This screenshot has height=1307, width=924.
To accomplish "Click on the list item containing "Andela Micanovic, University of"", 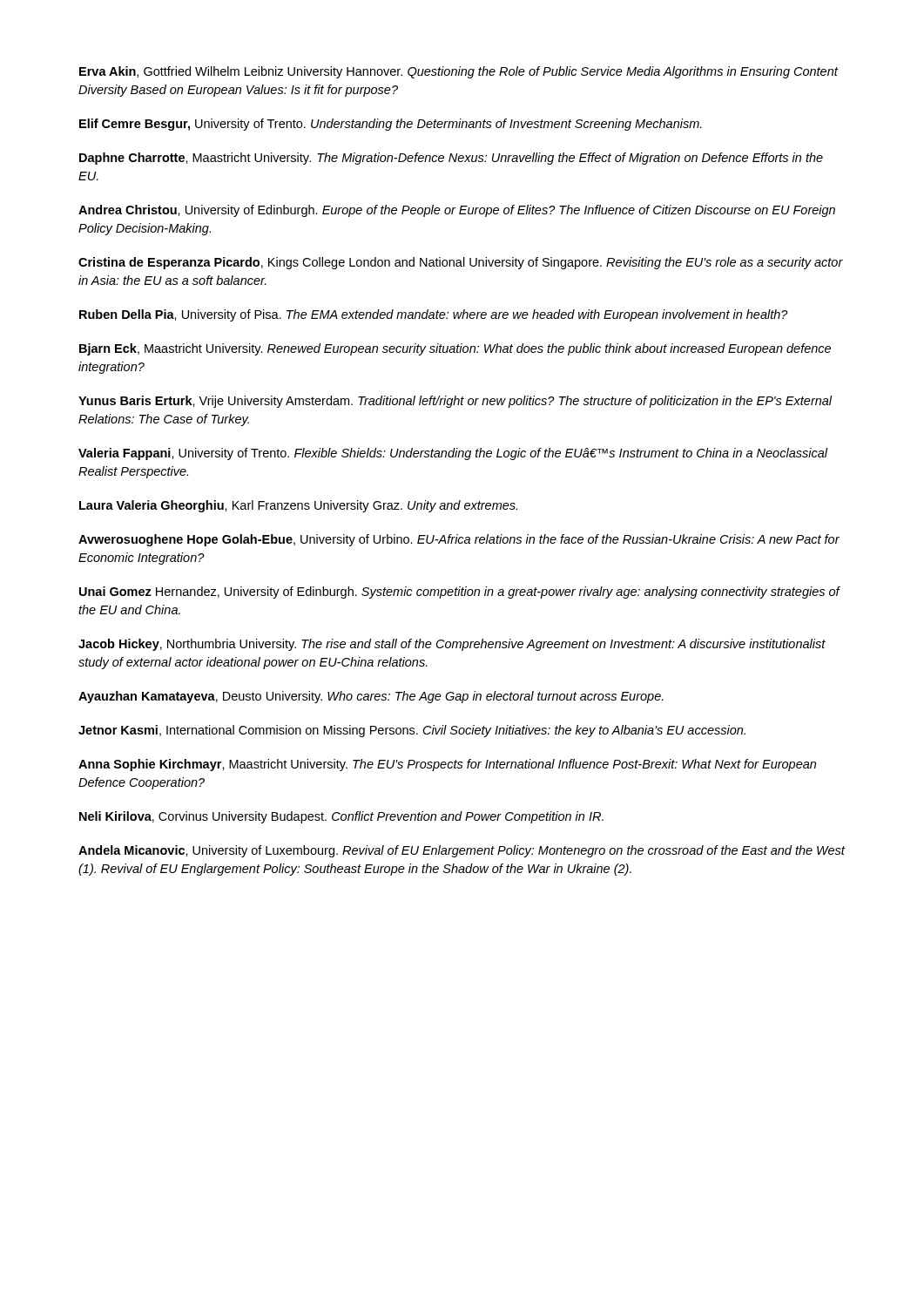I will click(x=461, y=860).
